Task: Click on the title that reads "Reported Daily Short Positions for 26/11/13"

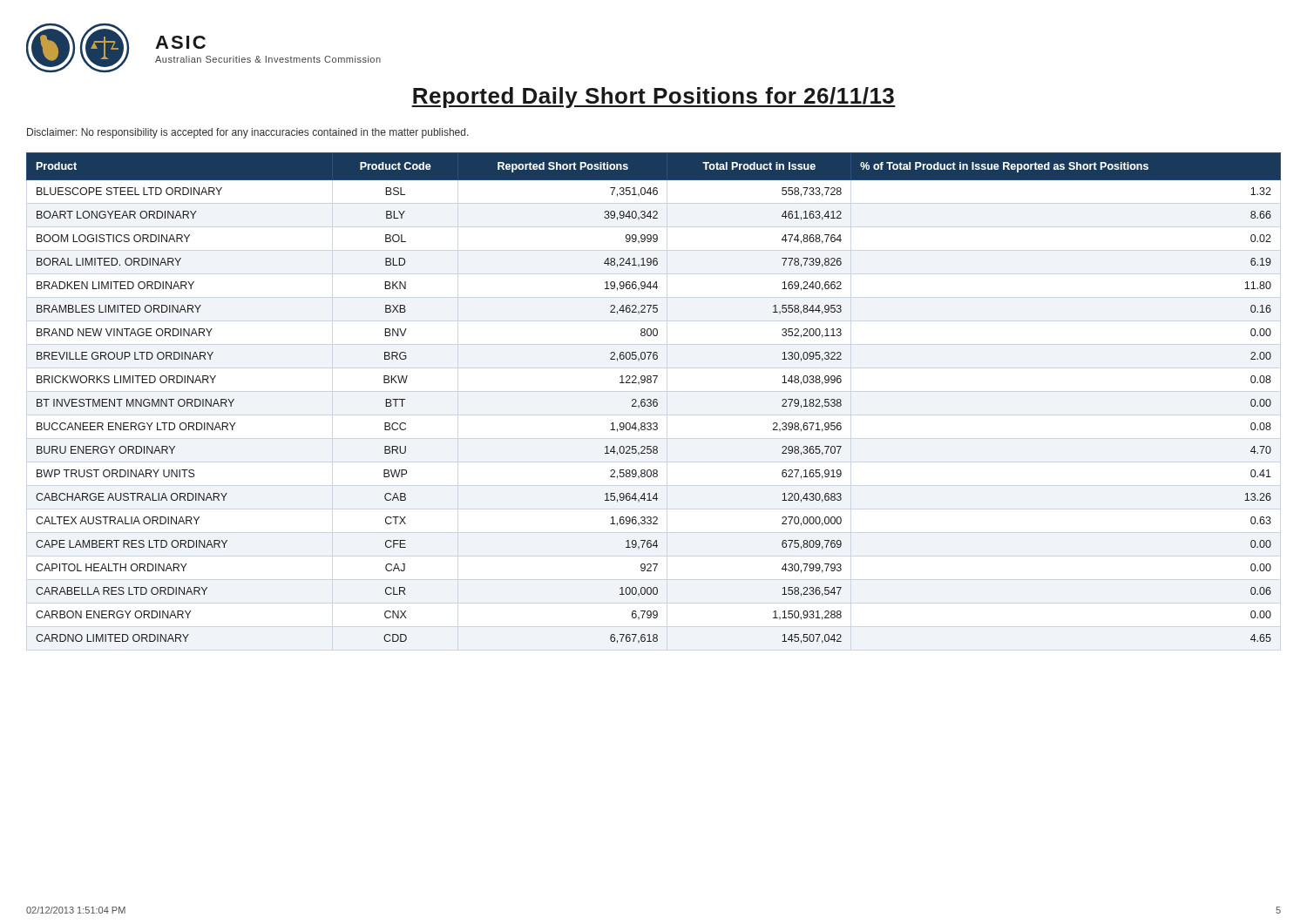Action: tap(654, 96)
